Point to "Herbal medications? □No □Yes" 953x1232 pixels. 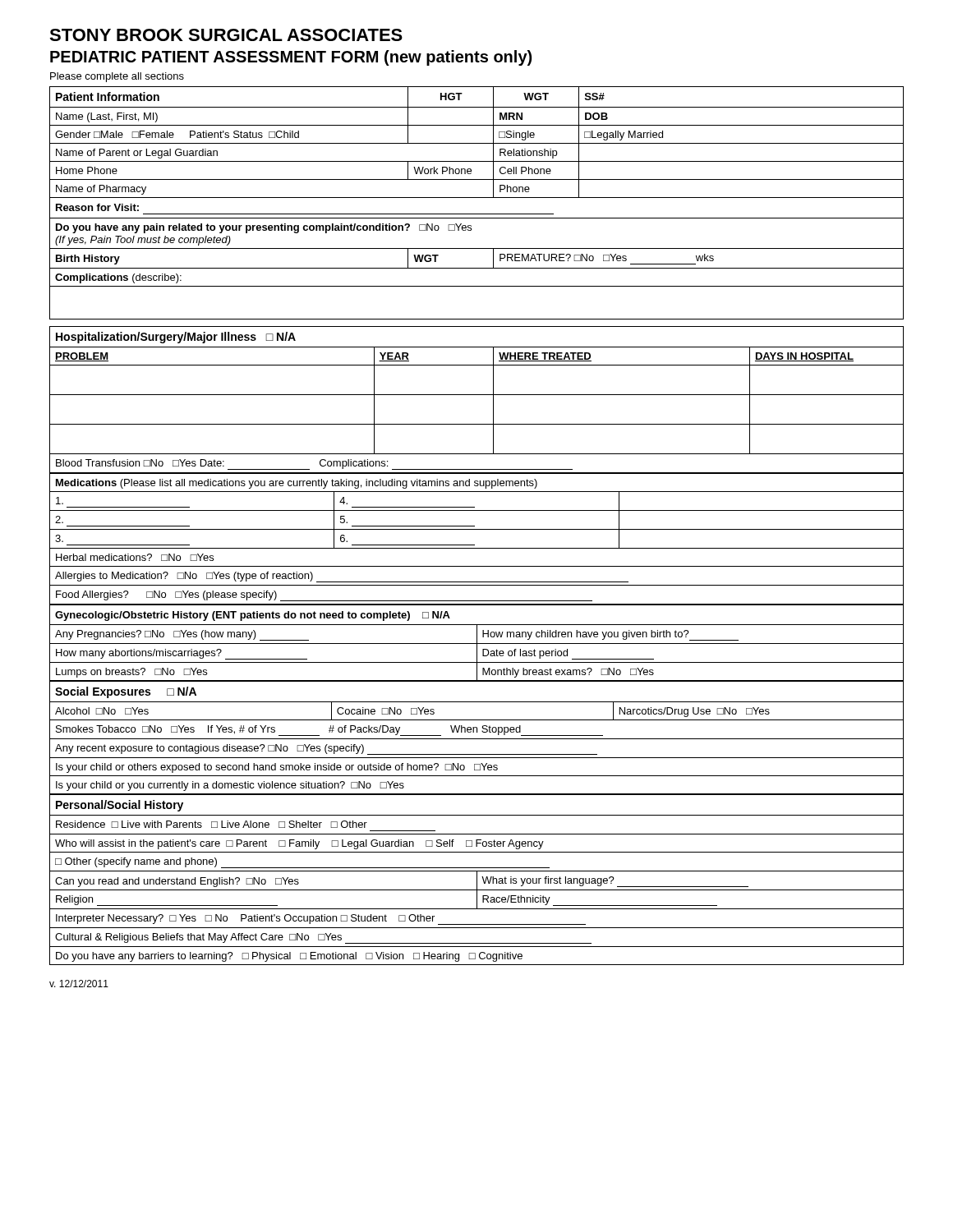tap(135, 557)
